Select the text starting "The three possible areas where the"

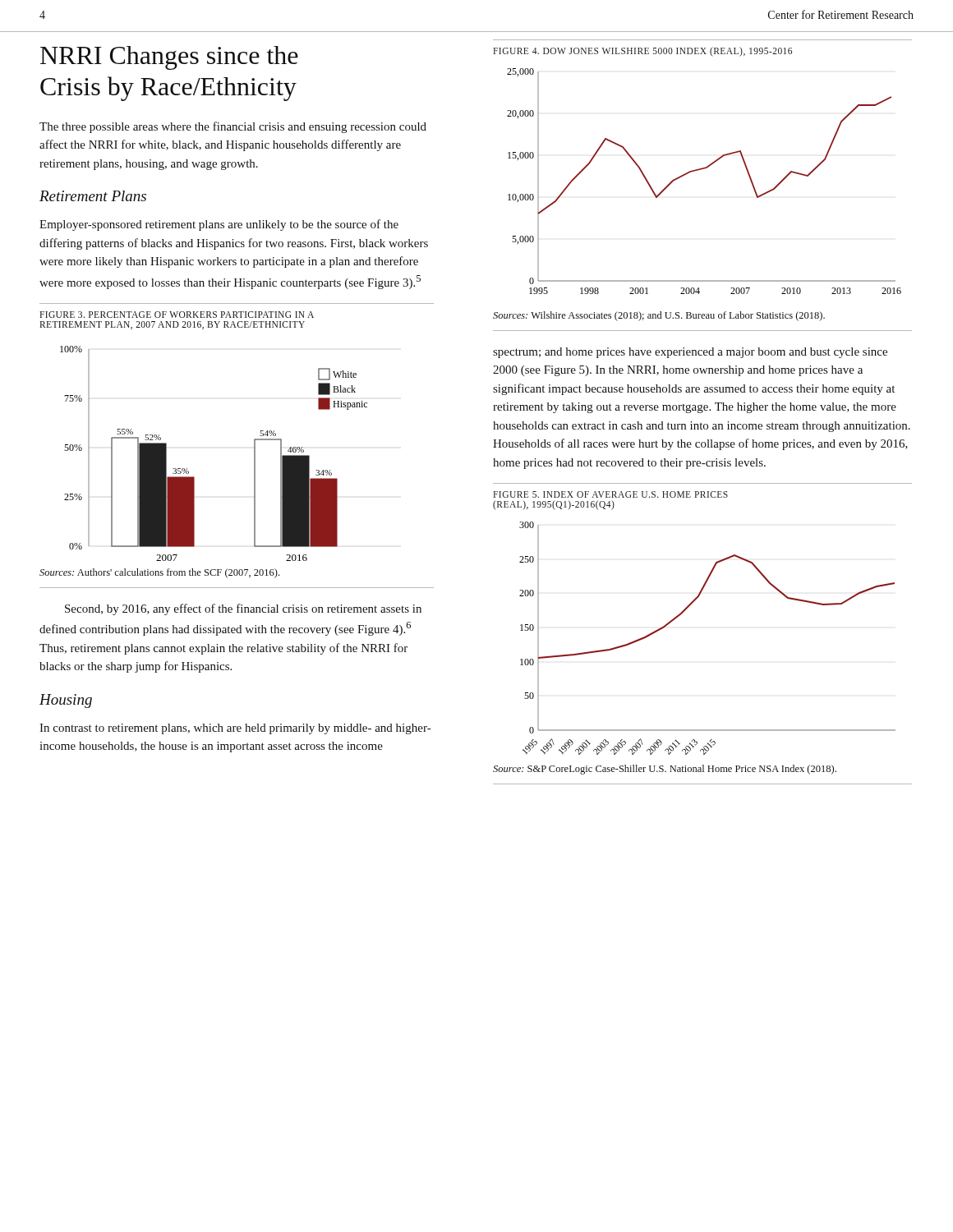click(233, 145)
